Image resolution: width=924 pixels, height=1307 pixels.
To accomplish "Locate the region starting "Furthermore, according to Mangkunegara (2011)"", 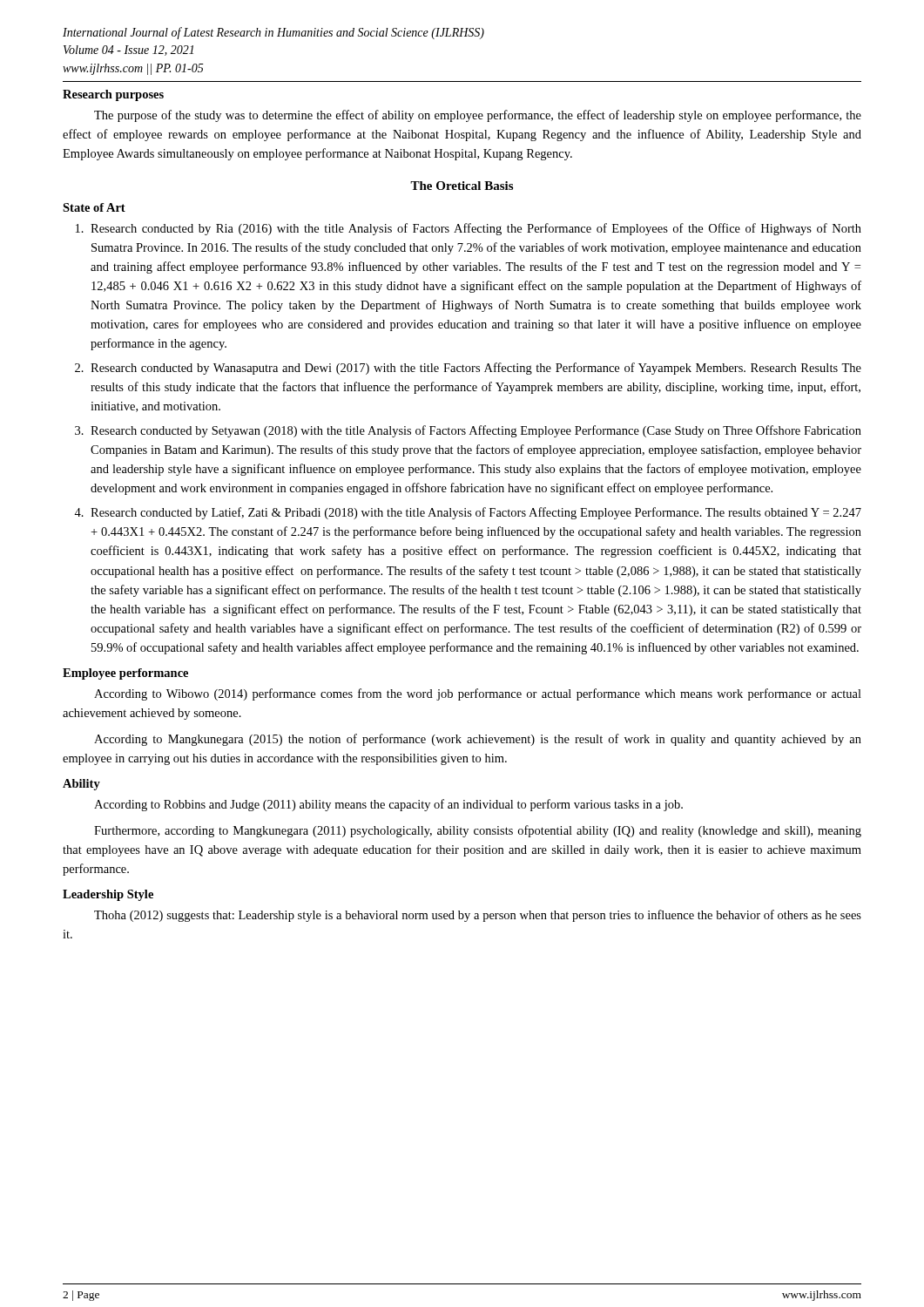I will point(462,849).
